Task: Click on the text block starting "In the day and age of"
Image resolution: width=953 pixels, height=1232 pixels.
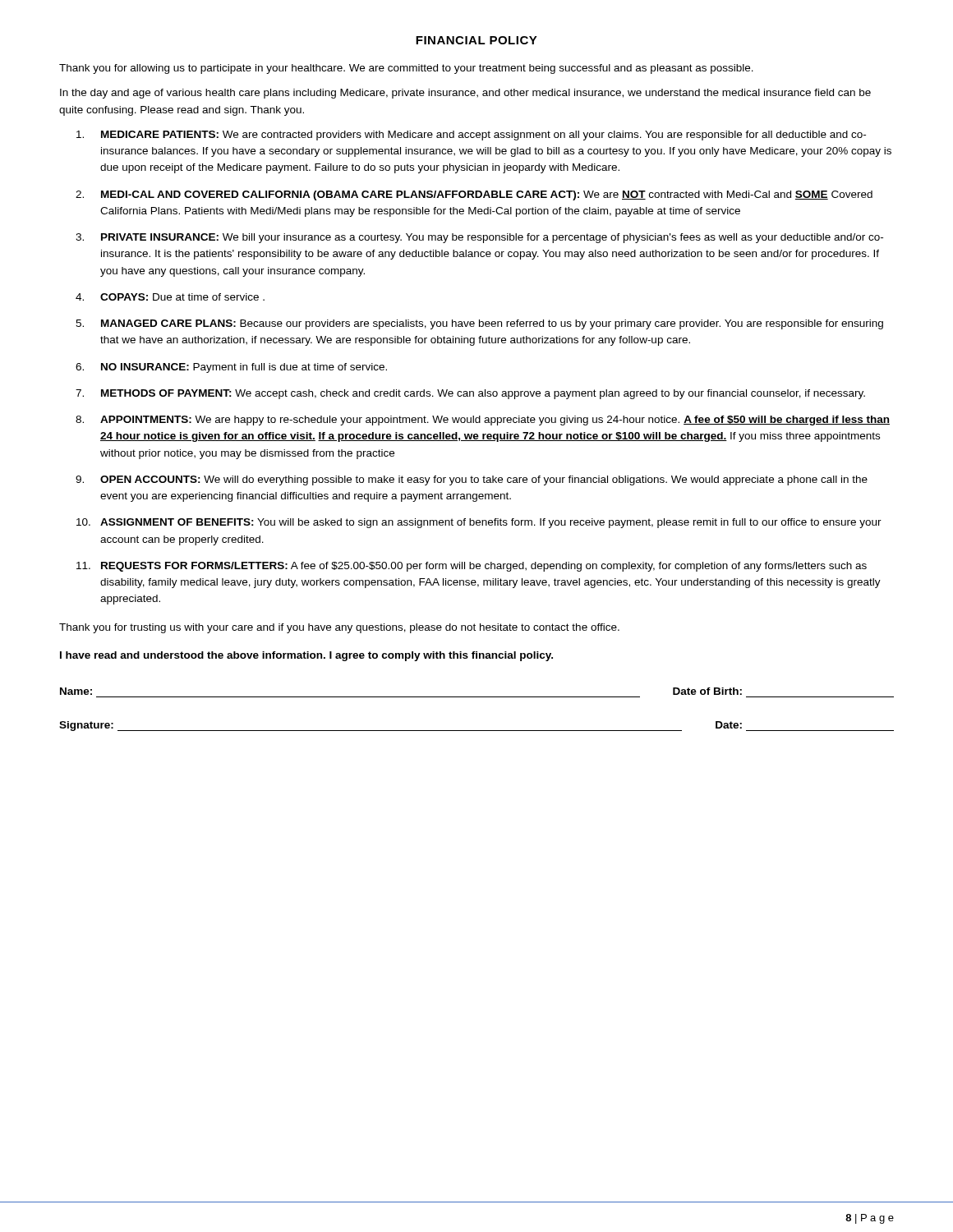Action: (x=465, y=101)
